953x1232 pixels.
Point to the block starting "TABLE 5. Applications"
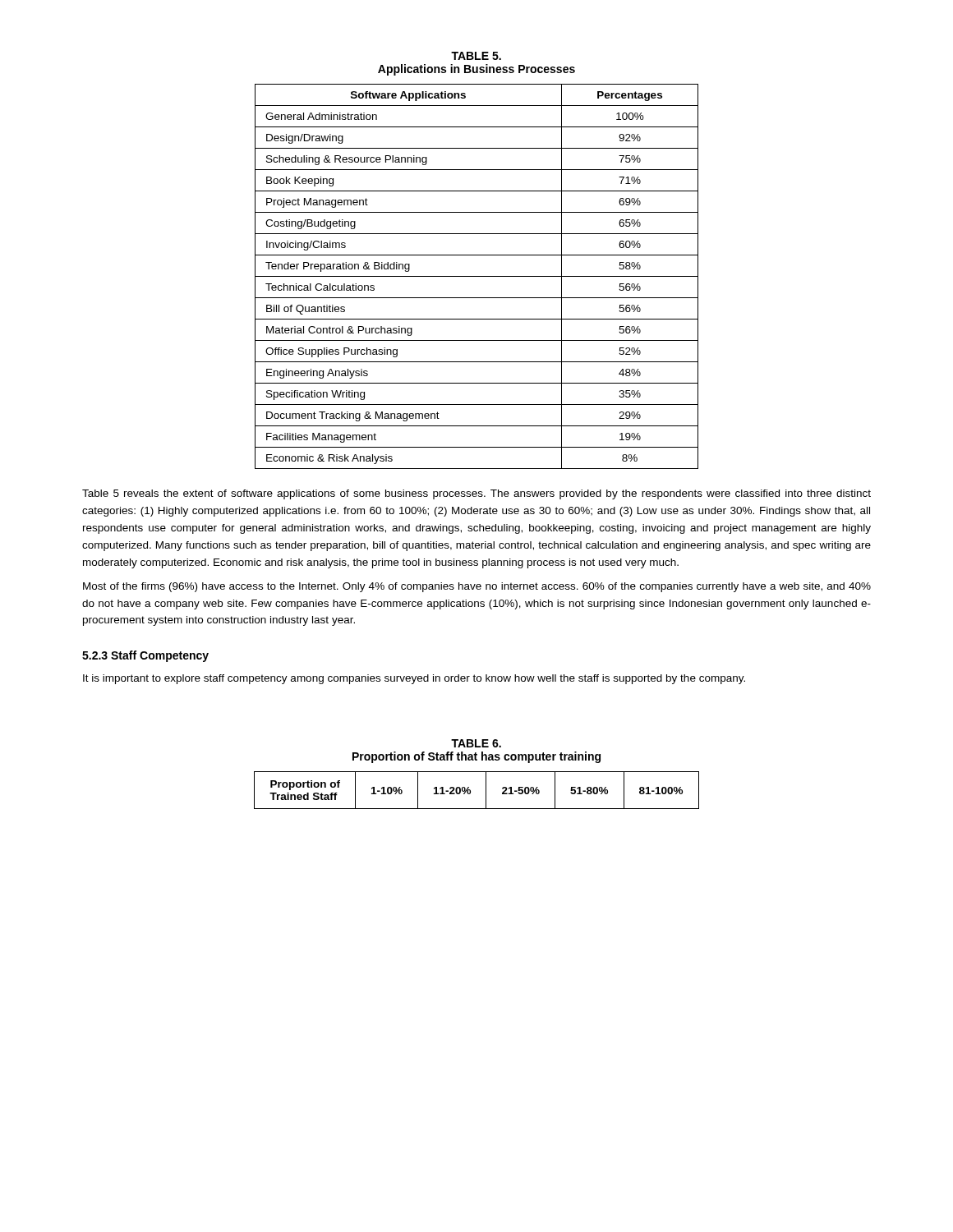point(476,62)
